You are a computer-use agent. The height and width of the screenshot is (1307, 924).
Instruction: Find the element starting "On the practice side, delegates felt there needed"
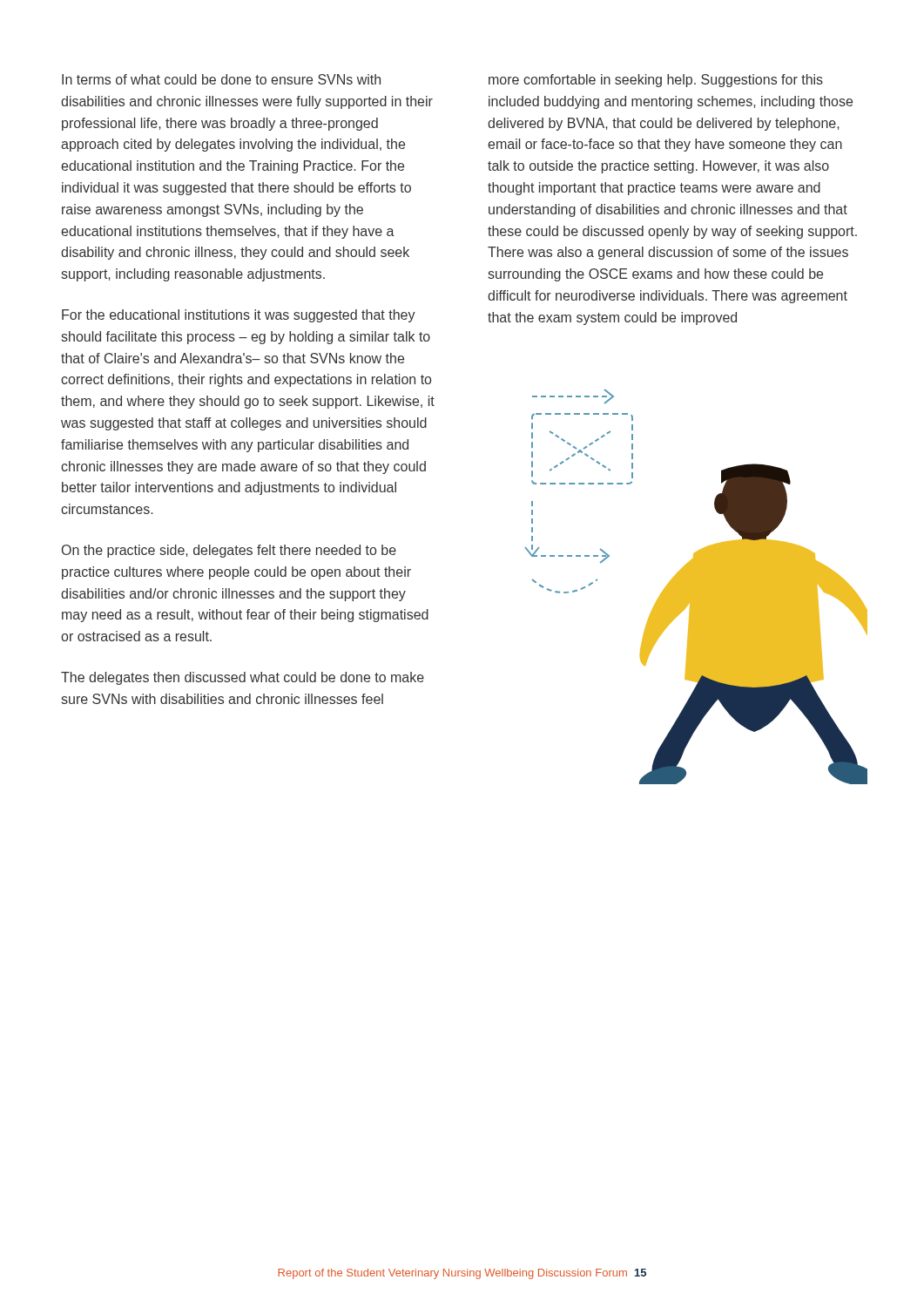(245, 593)
